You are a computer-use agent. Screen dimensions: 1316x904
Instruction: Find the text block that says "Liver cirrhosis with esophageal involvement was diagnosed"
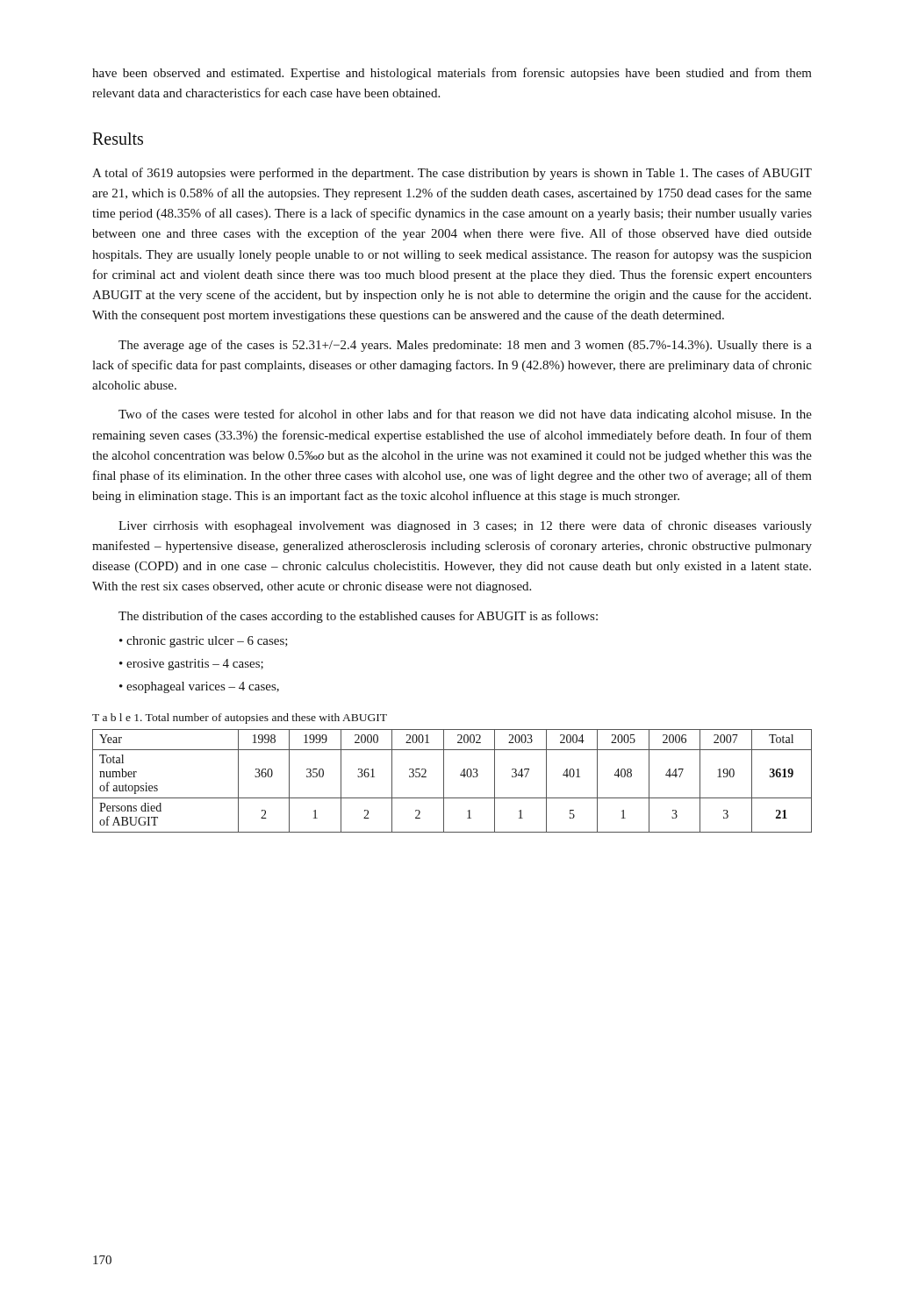pos(452,556)
